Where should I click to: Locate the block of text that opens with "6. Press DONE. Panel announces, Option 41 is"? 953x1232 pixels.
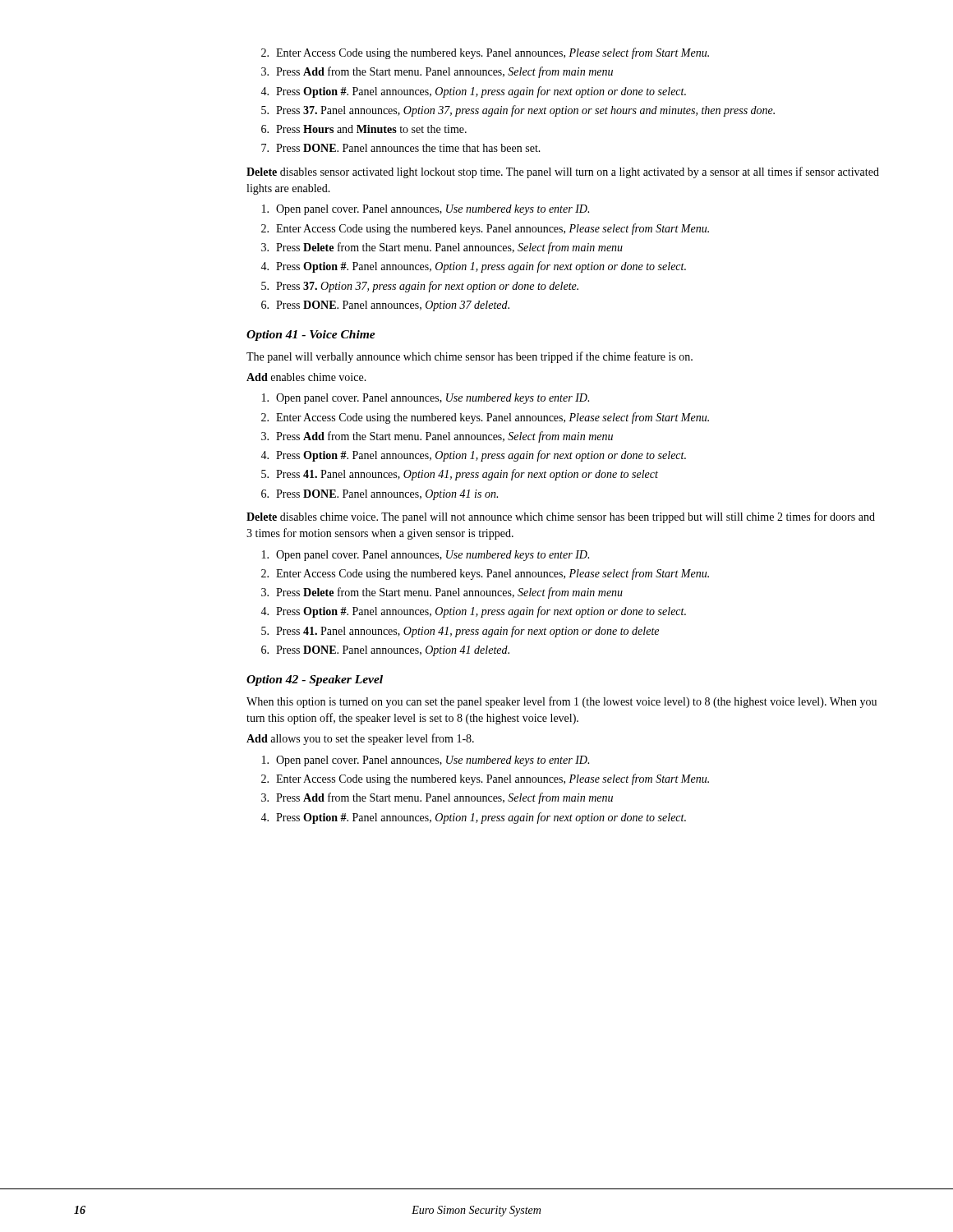coord(380,495)
